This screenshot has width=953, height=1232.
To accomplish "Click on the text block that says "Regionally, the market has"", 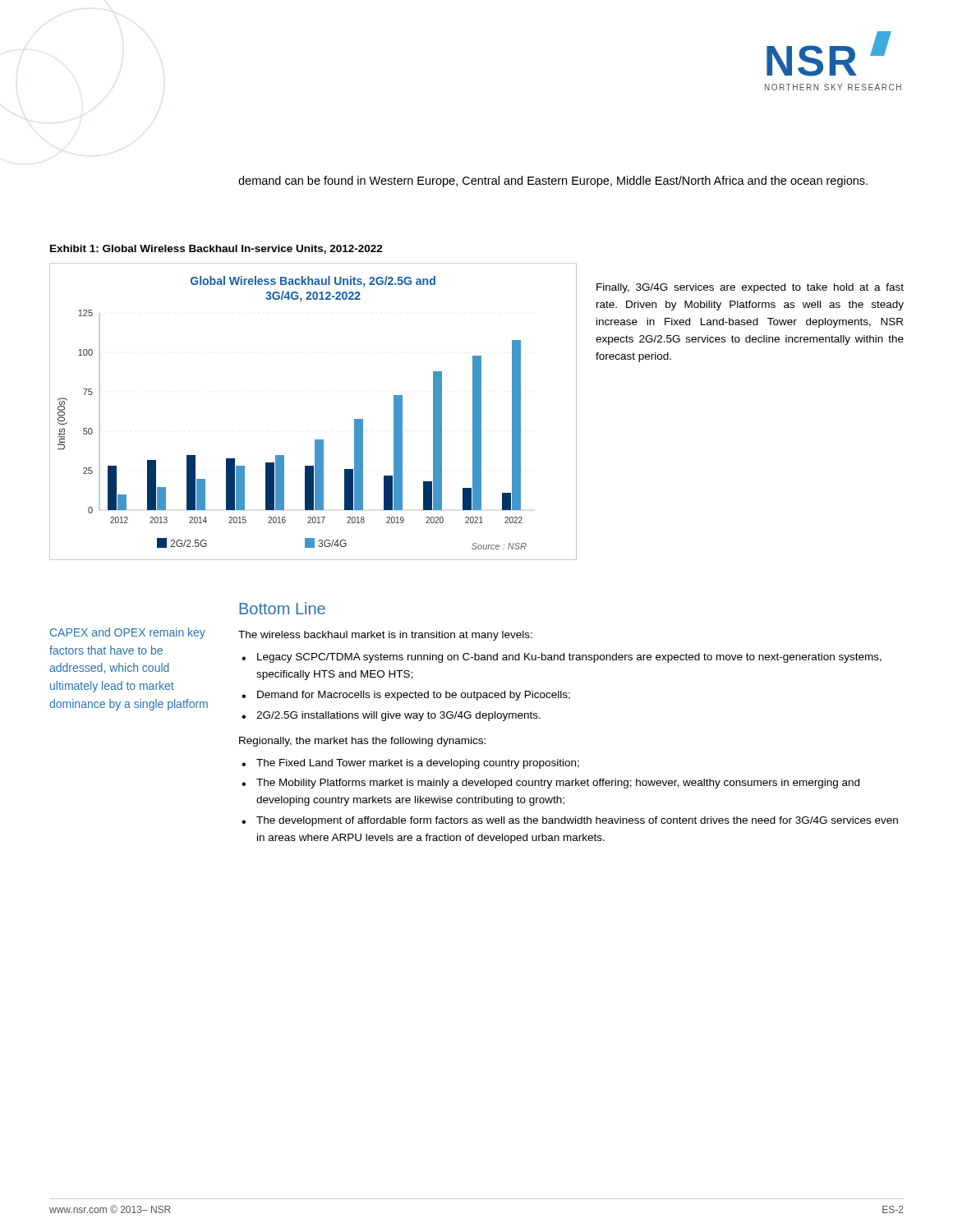I will (x=362, y=740).
